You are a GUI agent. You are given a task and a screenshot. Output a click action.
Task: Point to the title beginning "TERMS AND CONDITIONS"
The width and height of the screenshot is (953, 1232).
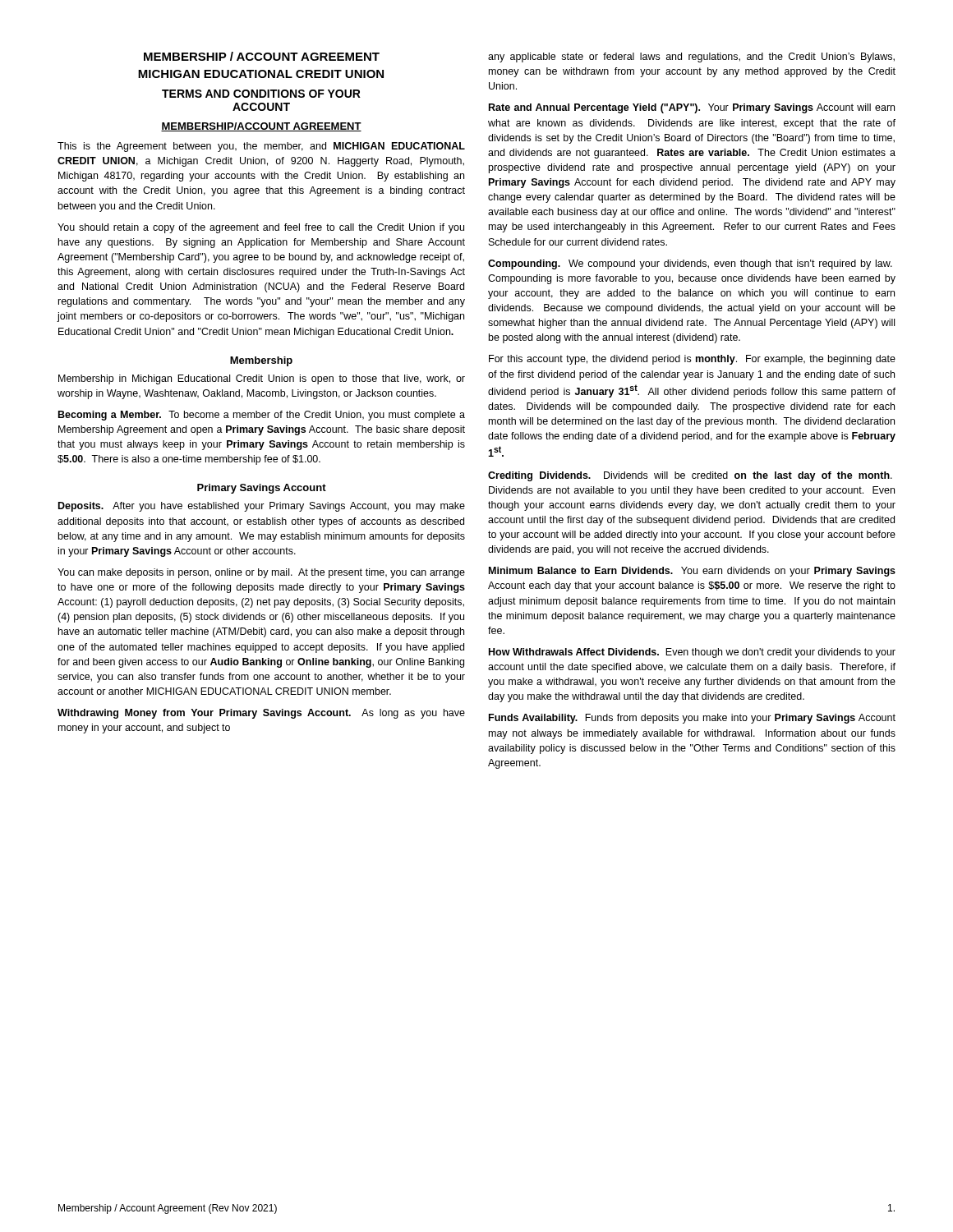tap(261, 100)
